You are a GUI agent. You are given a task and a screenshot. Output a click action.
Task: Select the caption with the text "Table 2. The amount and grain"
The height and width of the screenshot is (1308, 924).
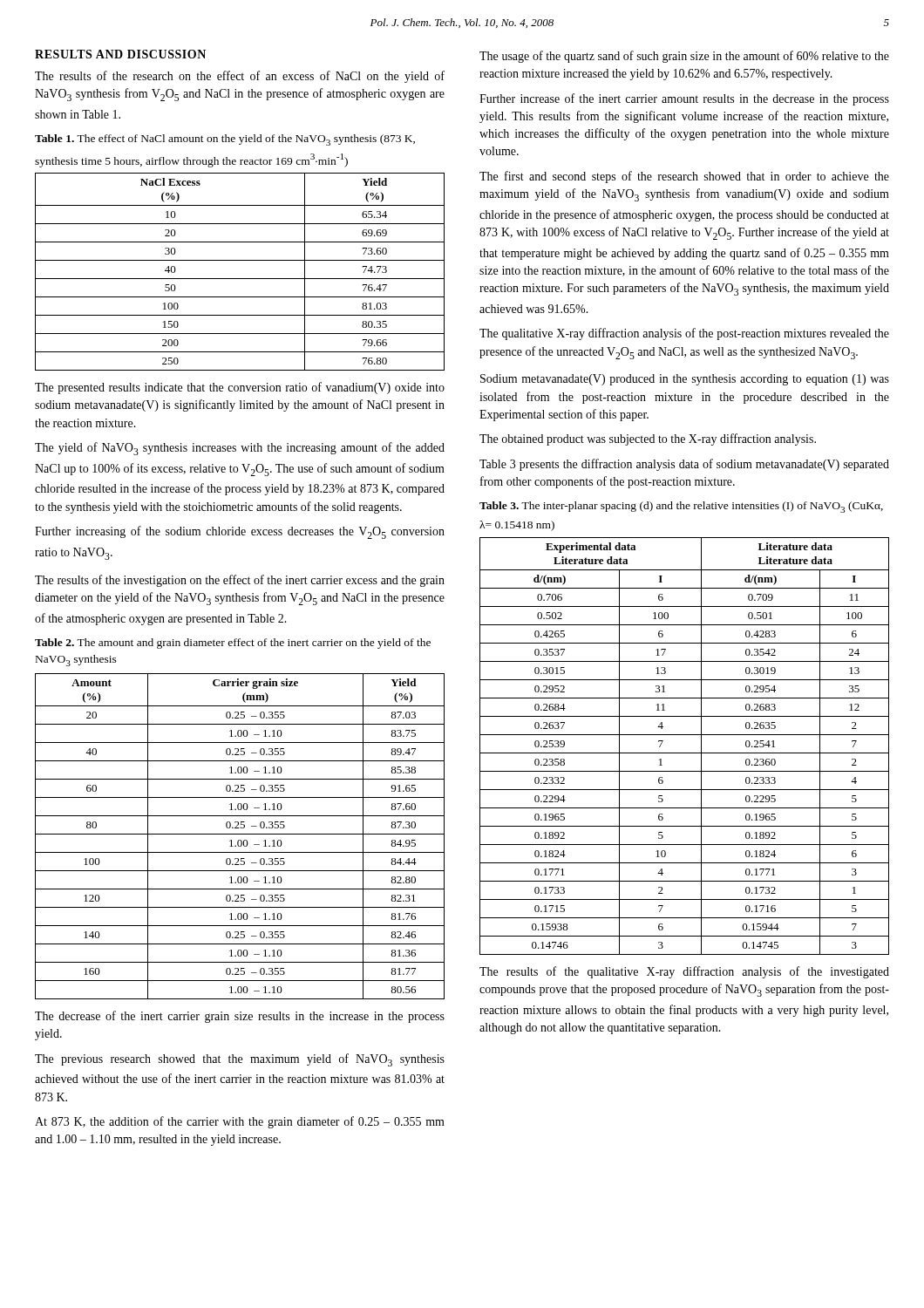(x=233, y=652)
